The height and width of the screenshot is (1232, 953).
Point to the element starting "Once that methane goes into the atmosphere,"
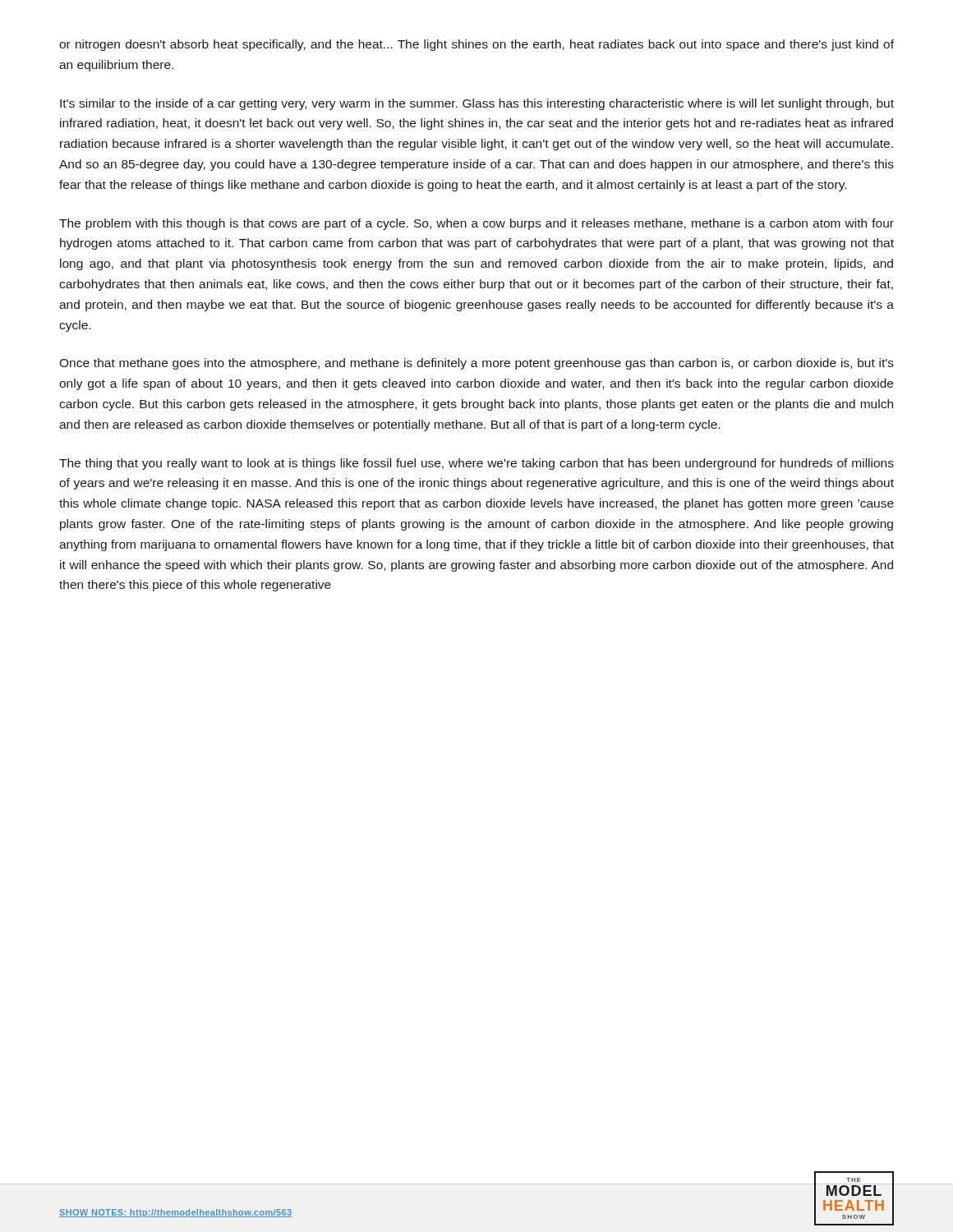pos(476,393)
